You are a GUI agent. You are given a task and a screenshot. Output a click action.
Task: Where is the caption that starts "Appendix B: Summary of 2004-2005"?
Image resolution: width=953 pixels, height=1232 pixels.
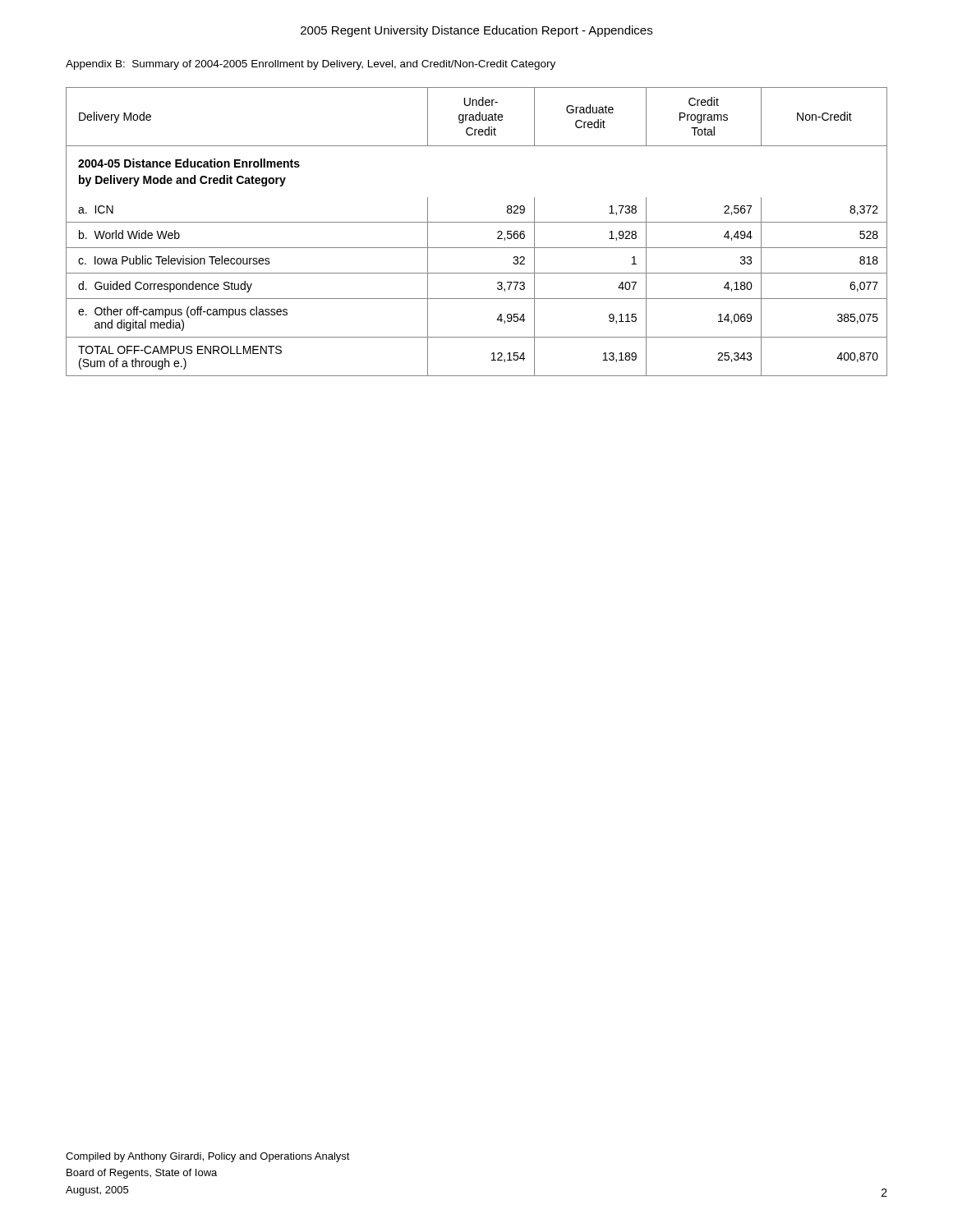(x=311, y=64)
